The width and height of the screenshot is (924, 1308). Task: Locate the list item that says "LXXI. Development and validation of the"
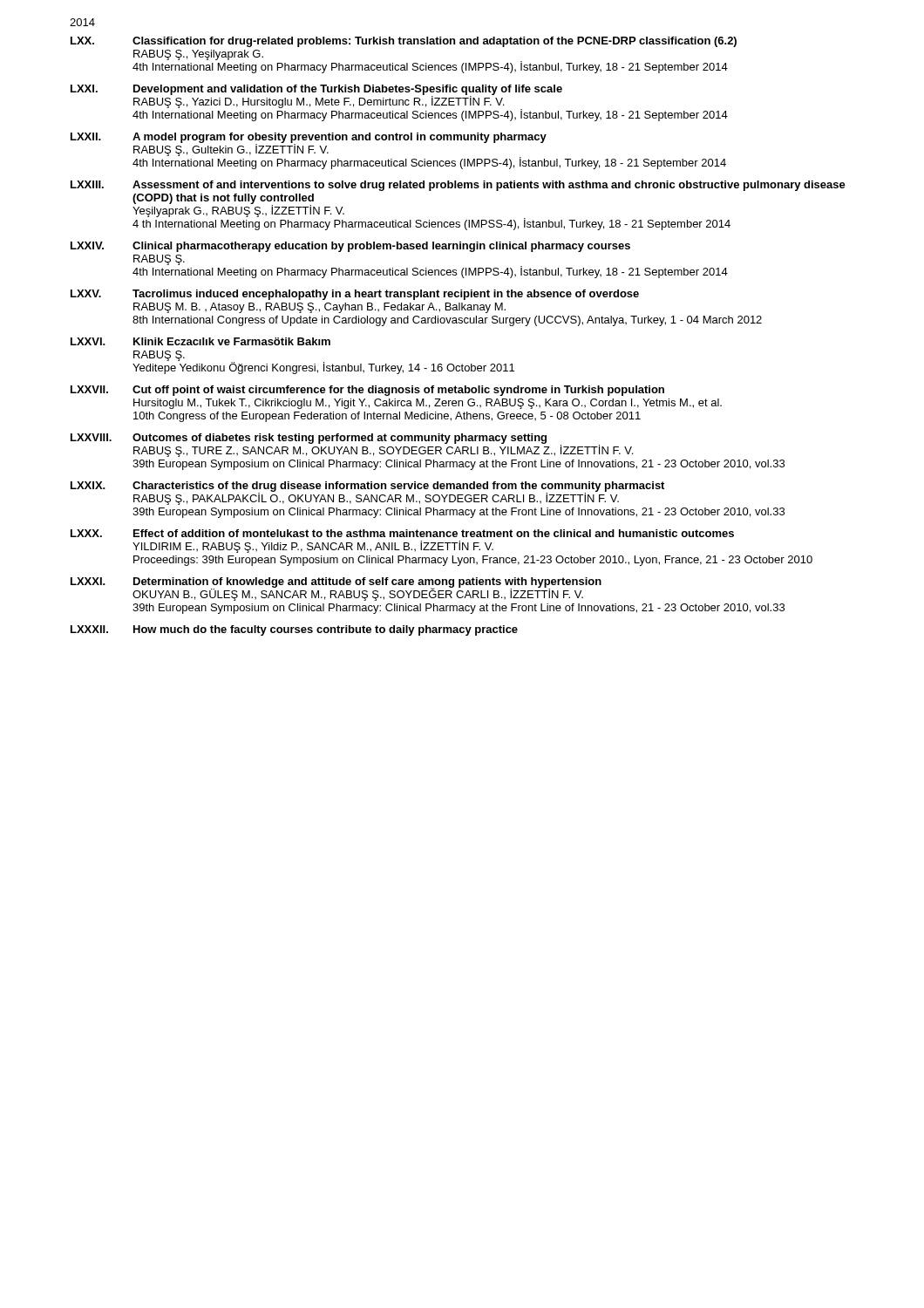point(399,102)
